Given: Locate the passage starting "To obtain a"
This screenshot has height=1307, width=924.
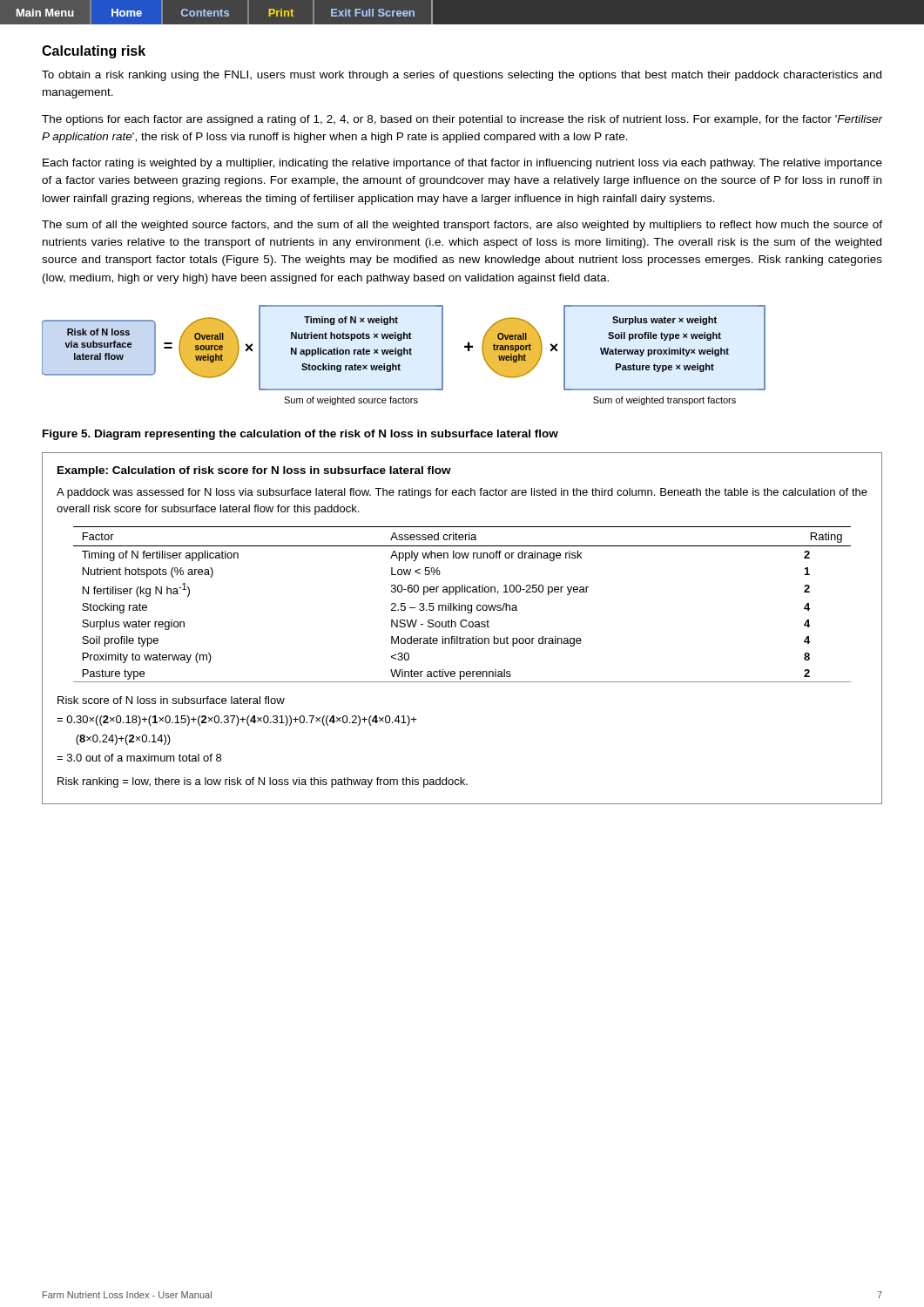Looking at the screenshot, I should click(462, 83).
